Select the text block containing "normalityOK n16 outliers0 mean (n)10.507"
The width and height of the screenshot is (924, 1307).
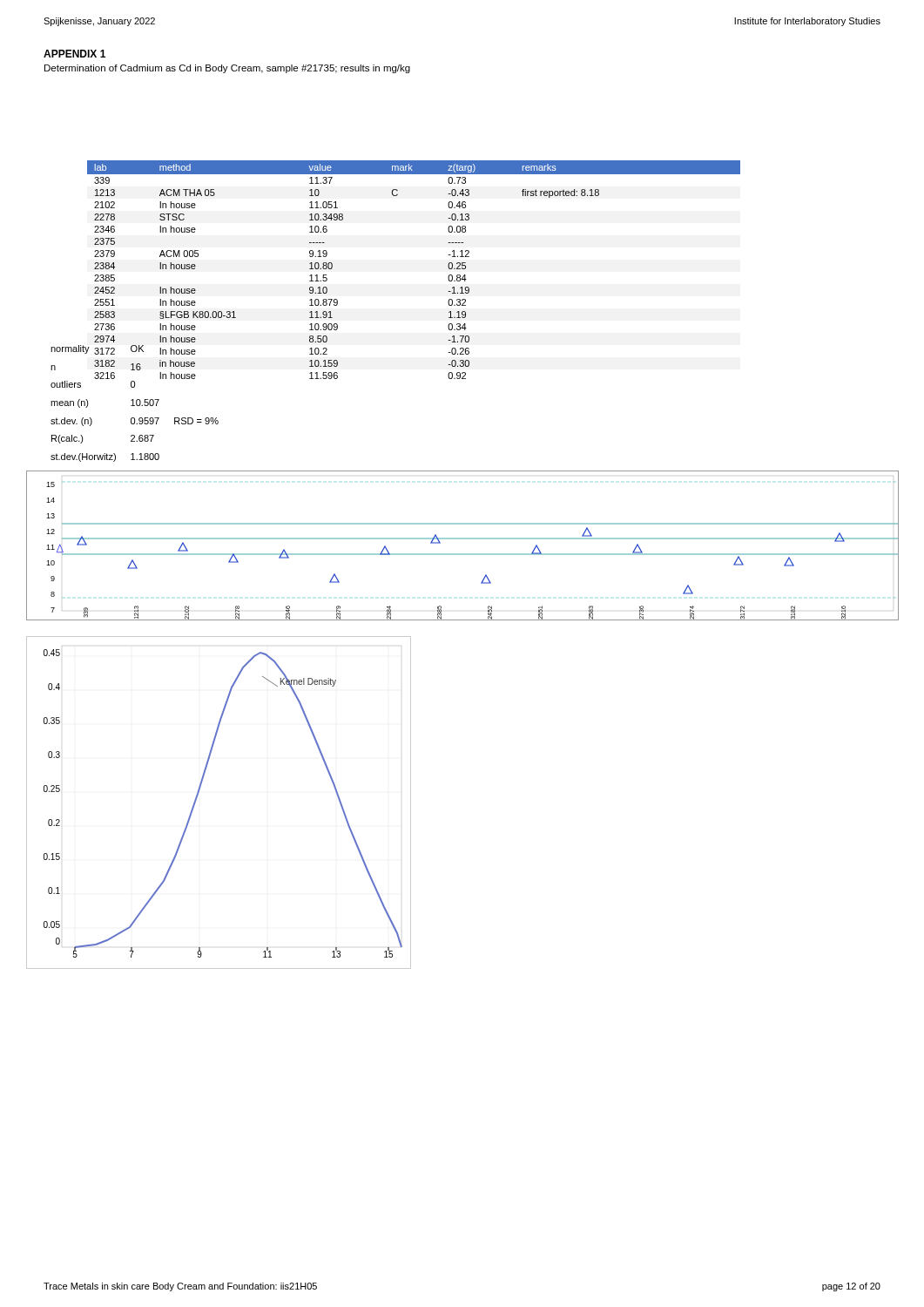[134, 412]
